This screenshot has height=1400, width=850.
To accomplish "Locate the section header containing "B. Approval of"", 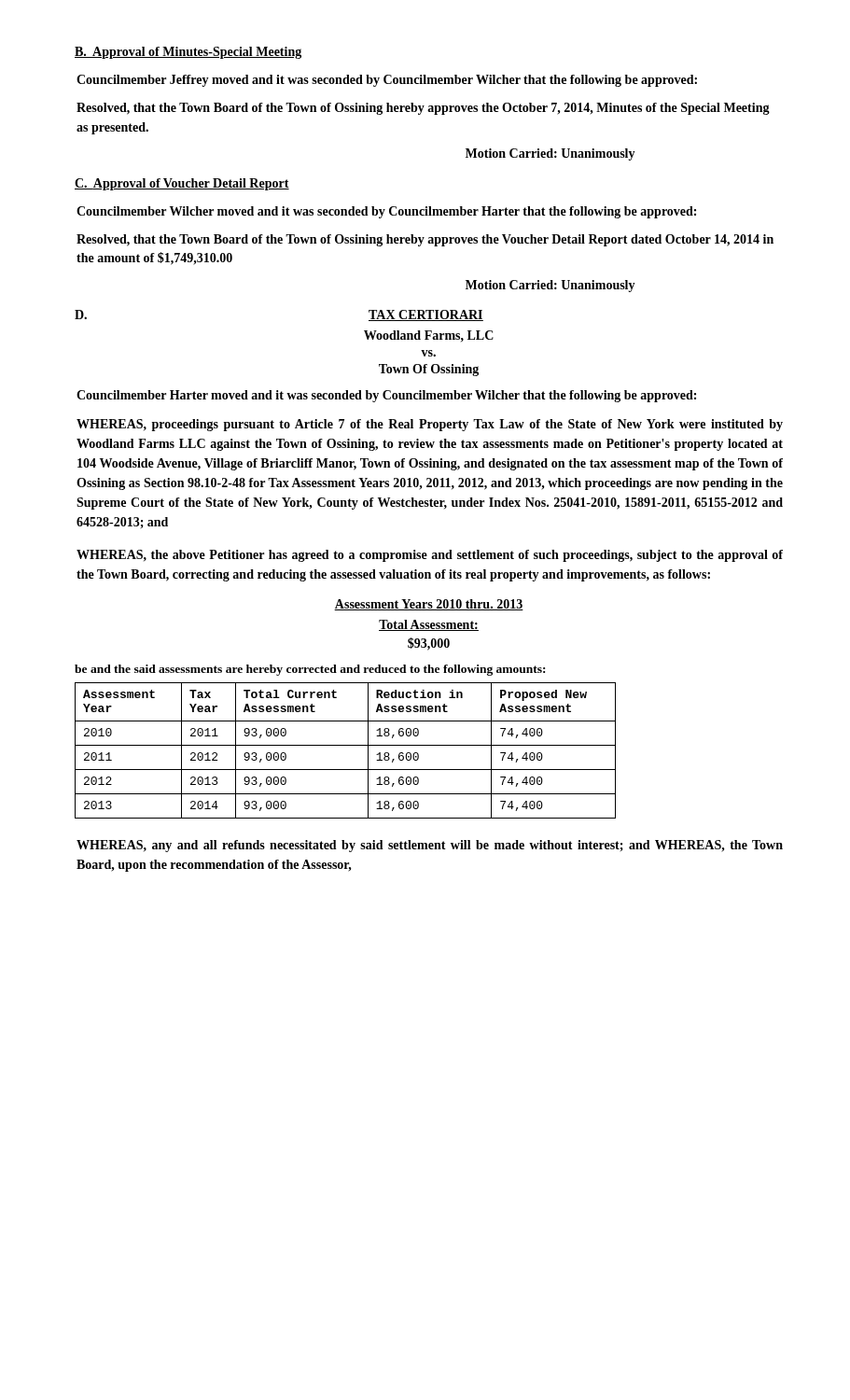I will click(188, 52).
